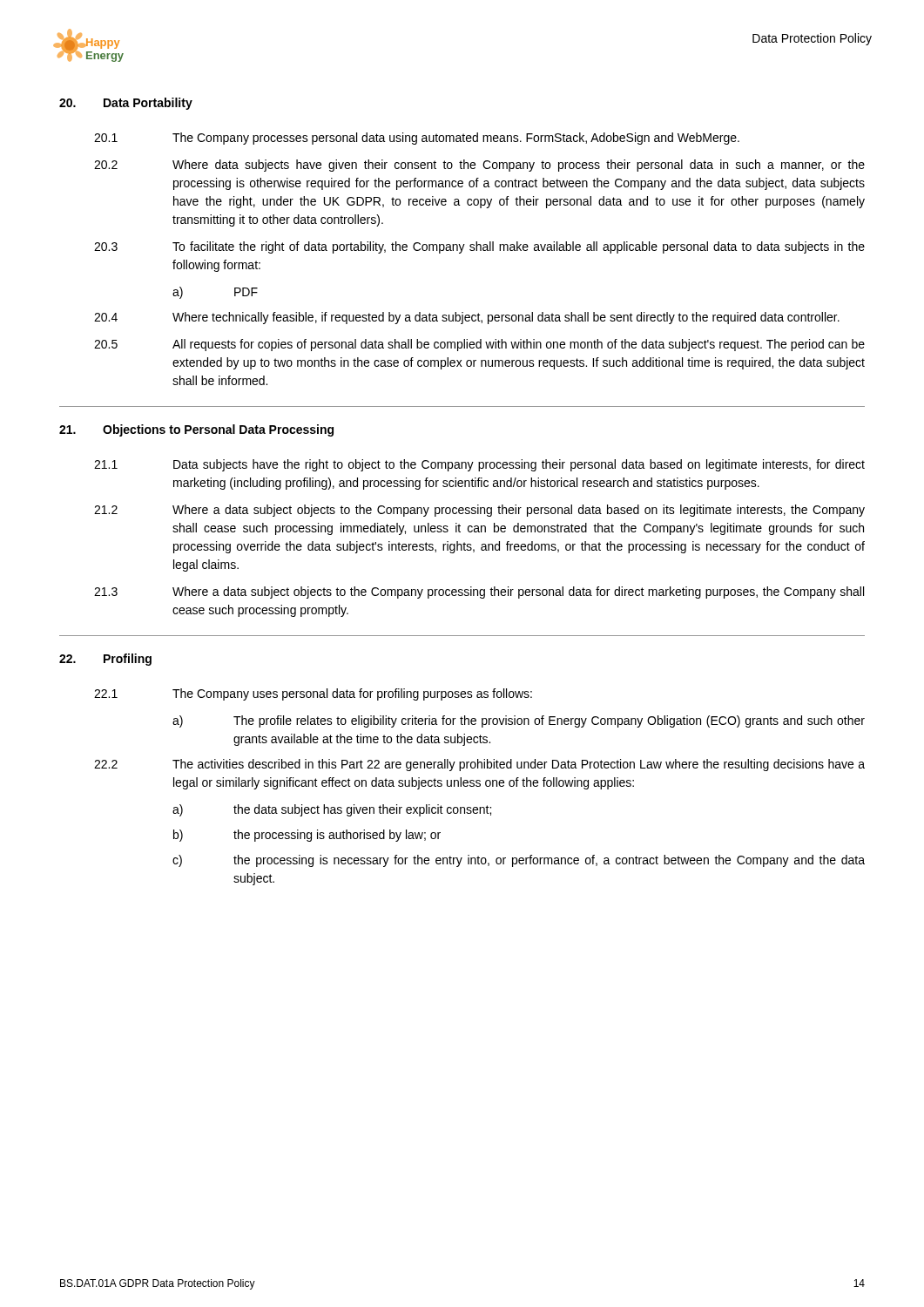Find the list item that says "22.2 The activities described in this Part 22"
This screenshot has height=1307, width=924.
pos(462,774)
